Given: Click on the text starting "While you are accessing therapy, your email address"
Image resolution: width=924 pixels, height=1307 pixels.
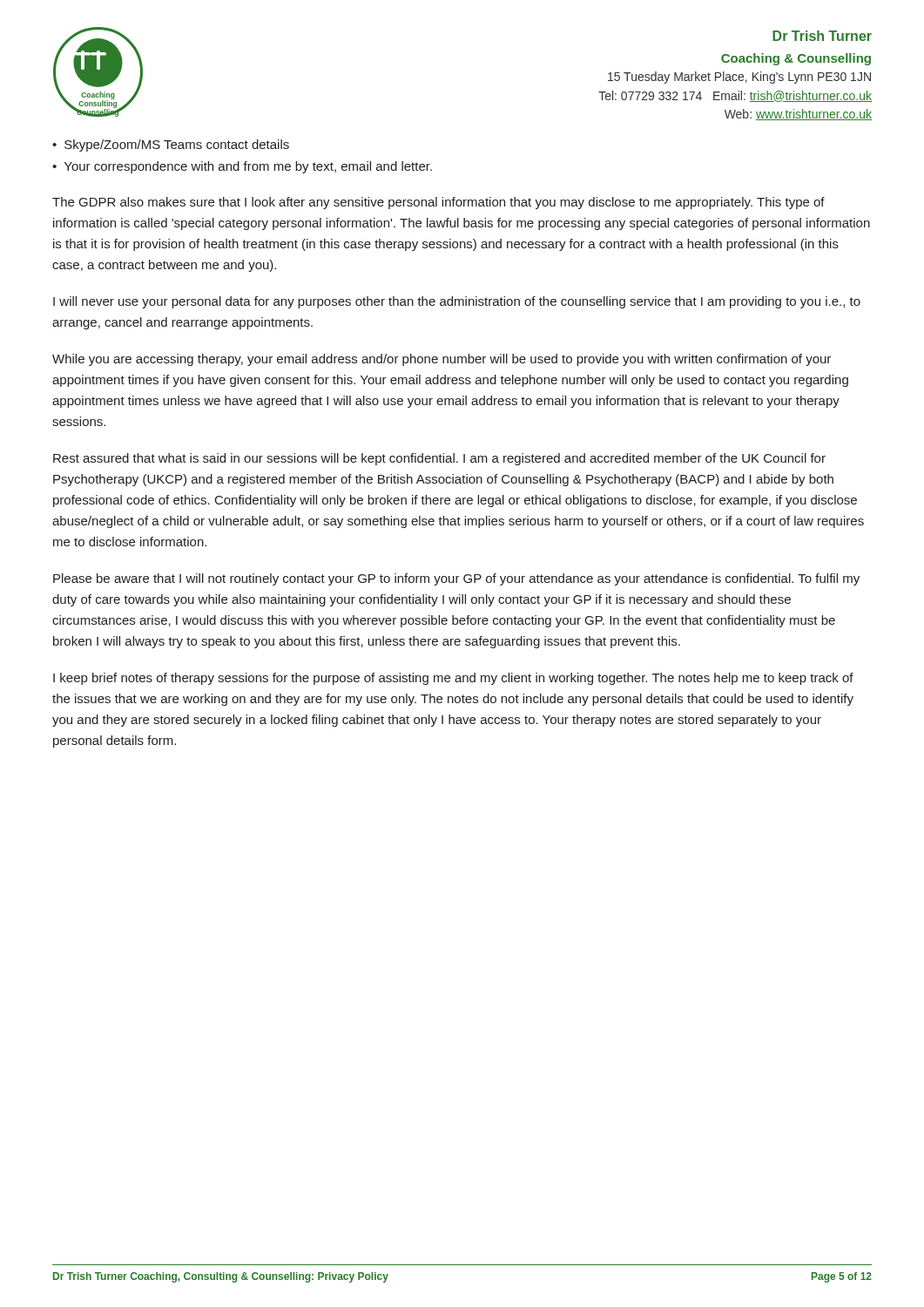Looking at the screenshot, I should click(451, 390).
